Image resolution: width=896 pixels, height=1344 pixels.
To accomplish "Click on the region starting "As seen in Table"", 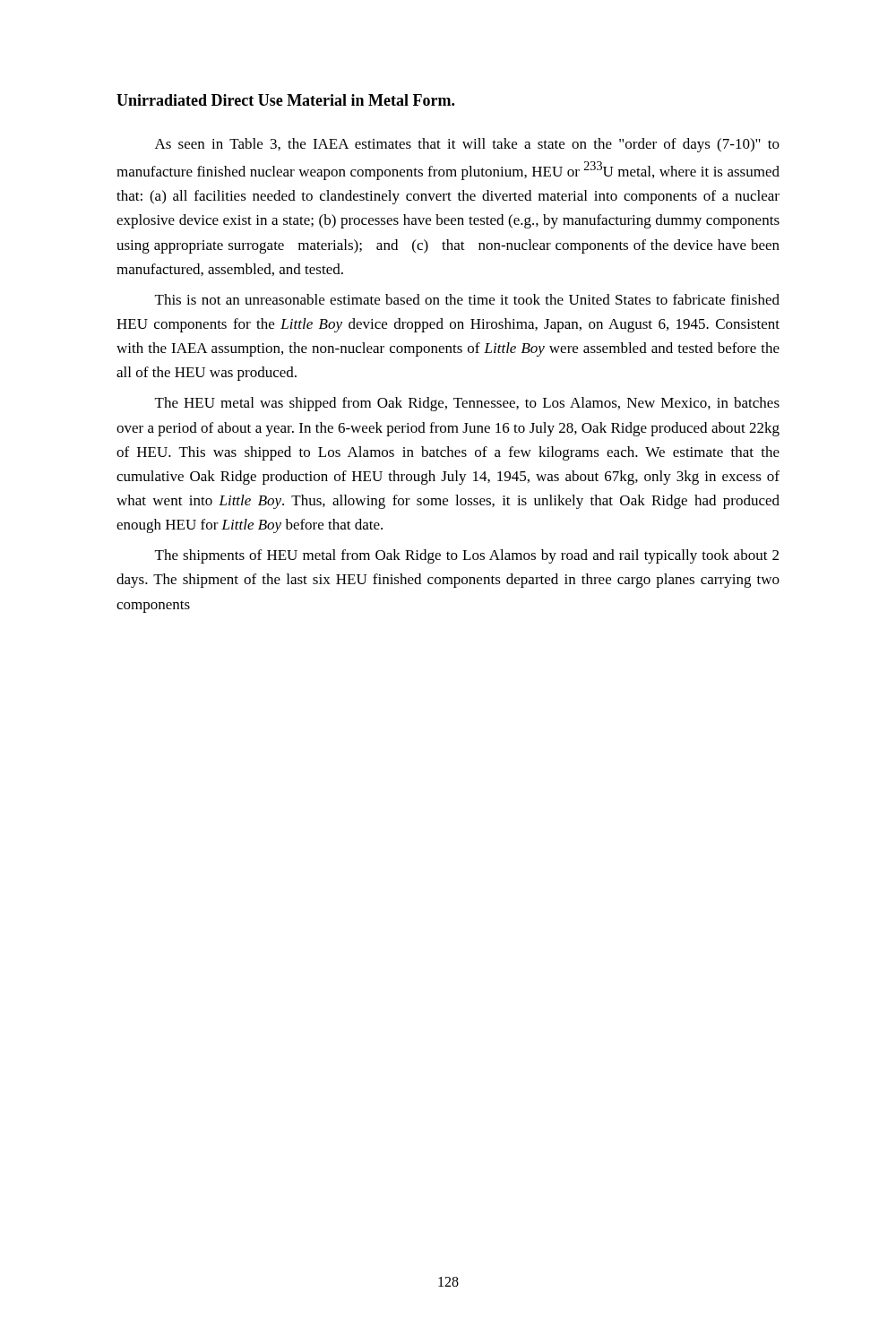I will pos(467,145).
